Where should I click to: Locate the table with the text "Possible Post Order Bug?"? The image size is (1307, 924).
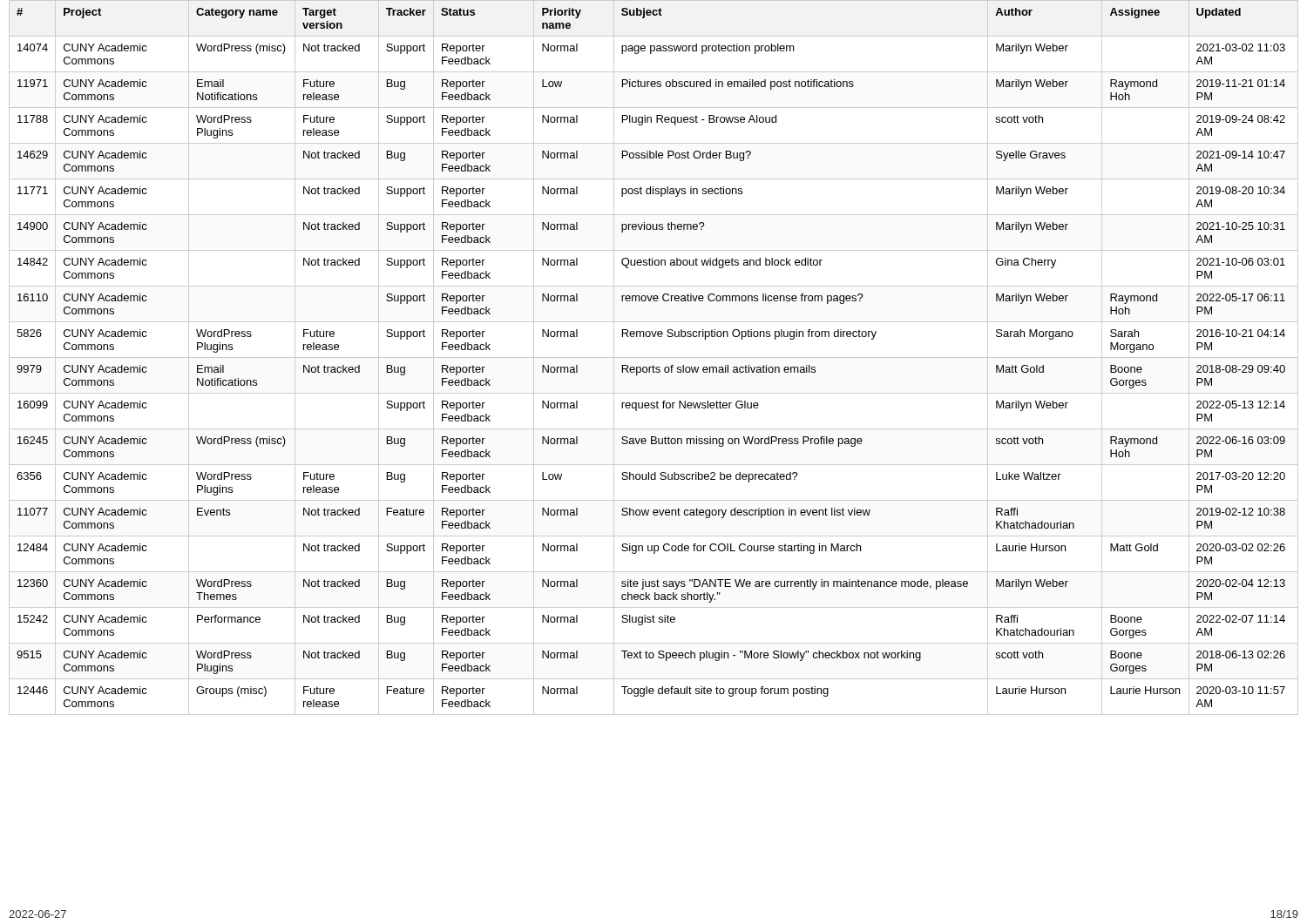pyautogui.click(x=654, y=449)
